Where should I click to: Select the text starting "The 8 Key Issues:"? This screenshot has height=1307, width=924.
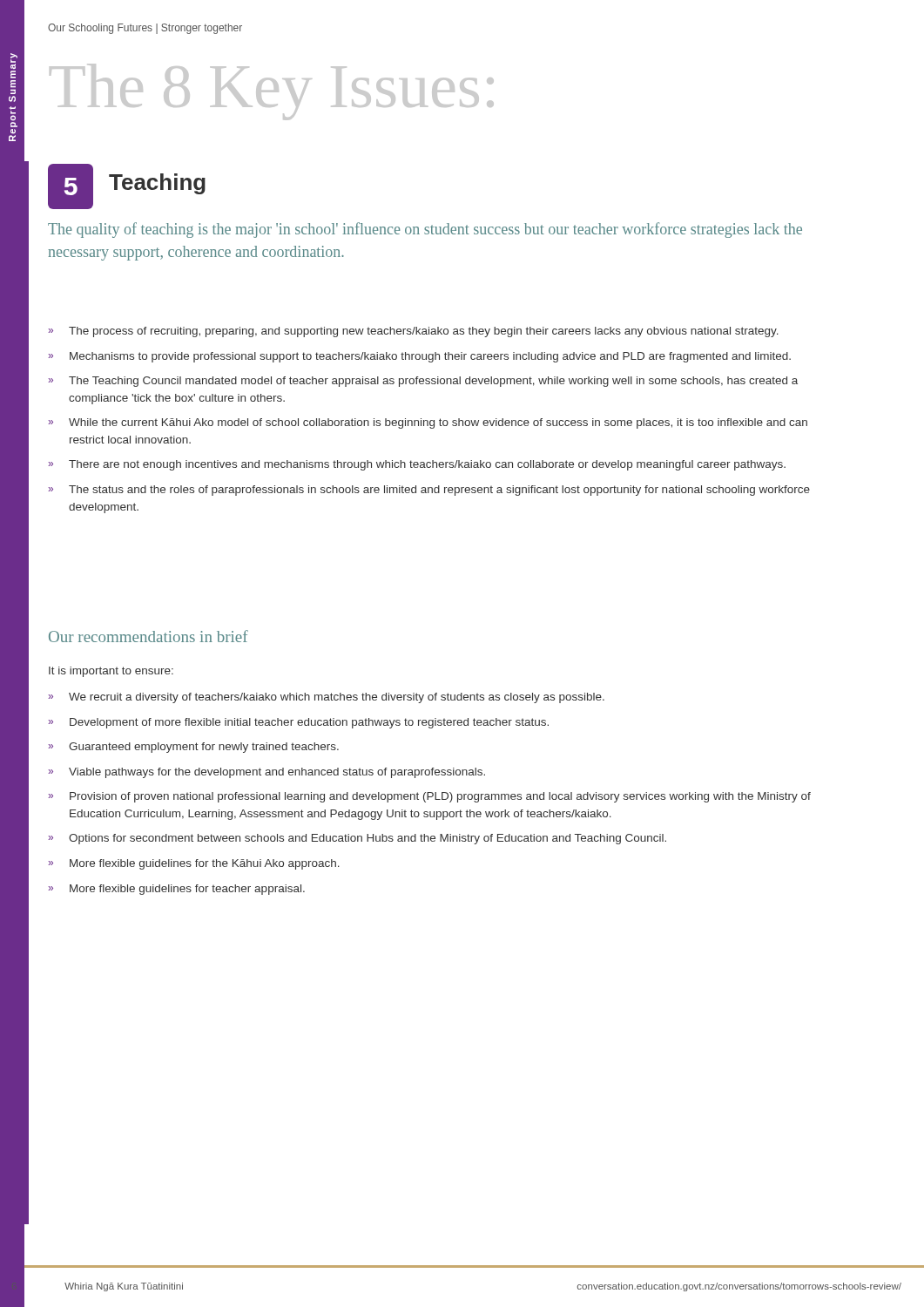(x=440, y=87)
